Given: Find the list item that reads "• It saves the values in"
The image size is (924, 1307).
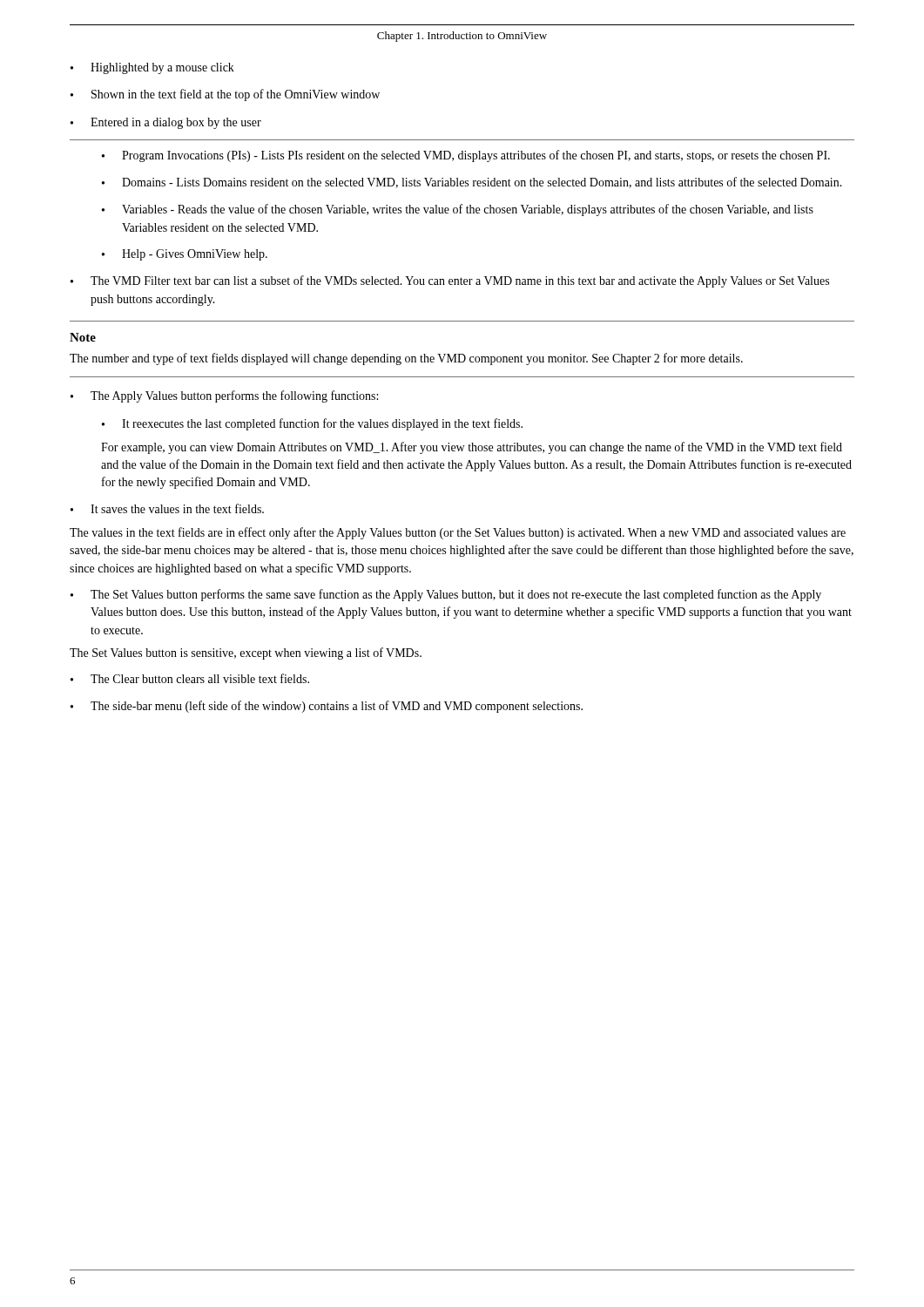Looking at the screenshot, I should click(167, 508).
